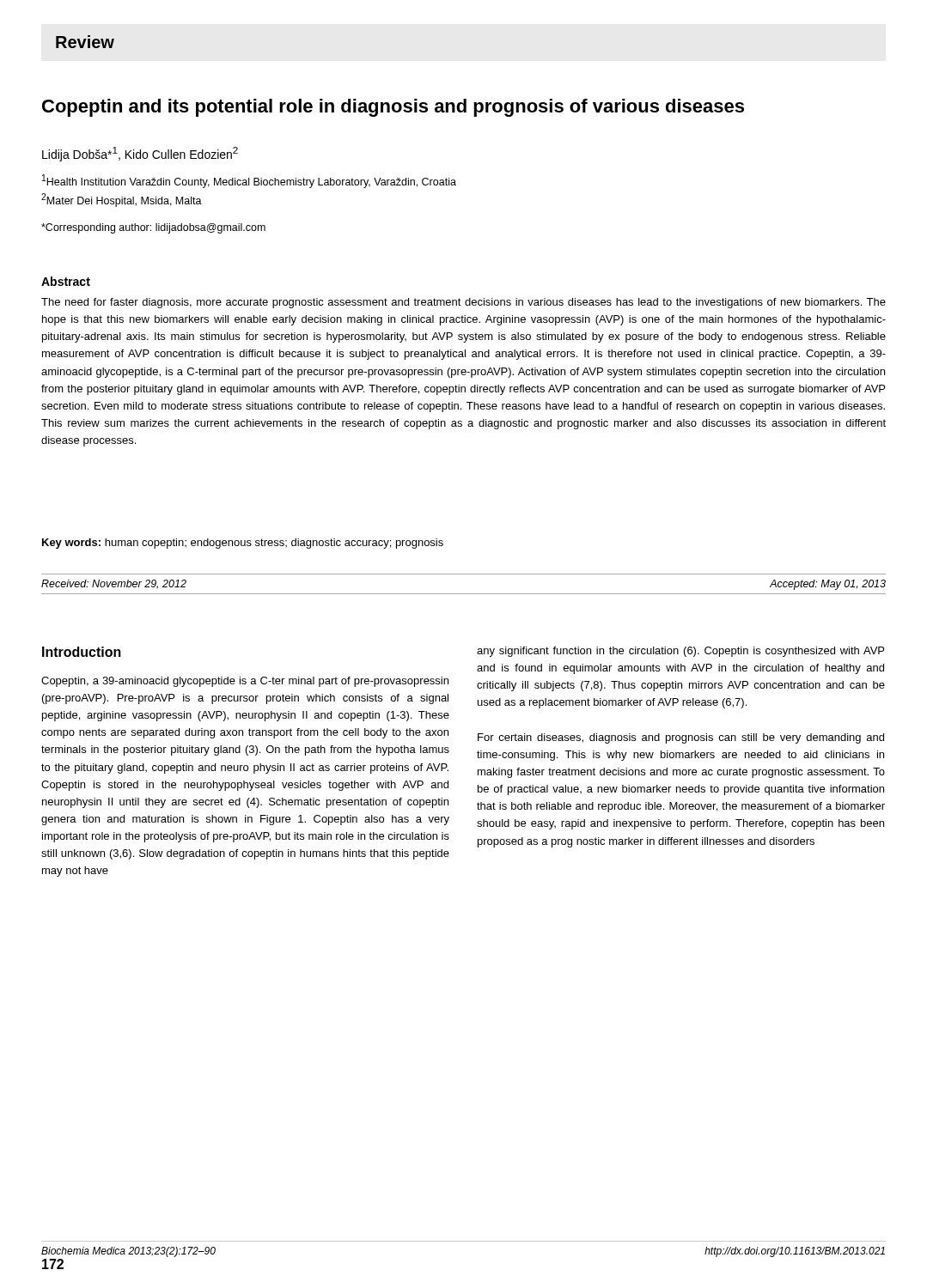
Task: Point to the block beginning "Received: November 29, 2012 Accepted: May"
Action: [464, 584]
